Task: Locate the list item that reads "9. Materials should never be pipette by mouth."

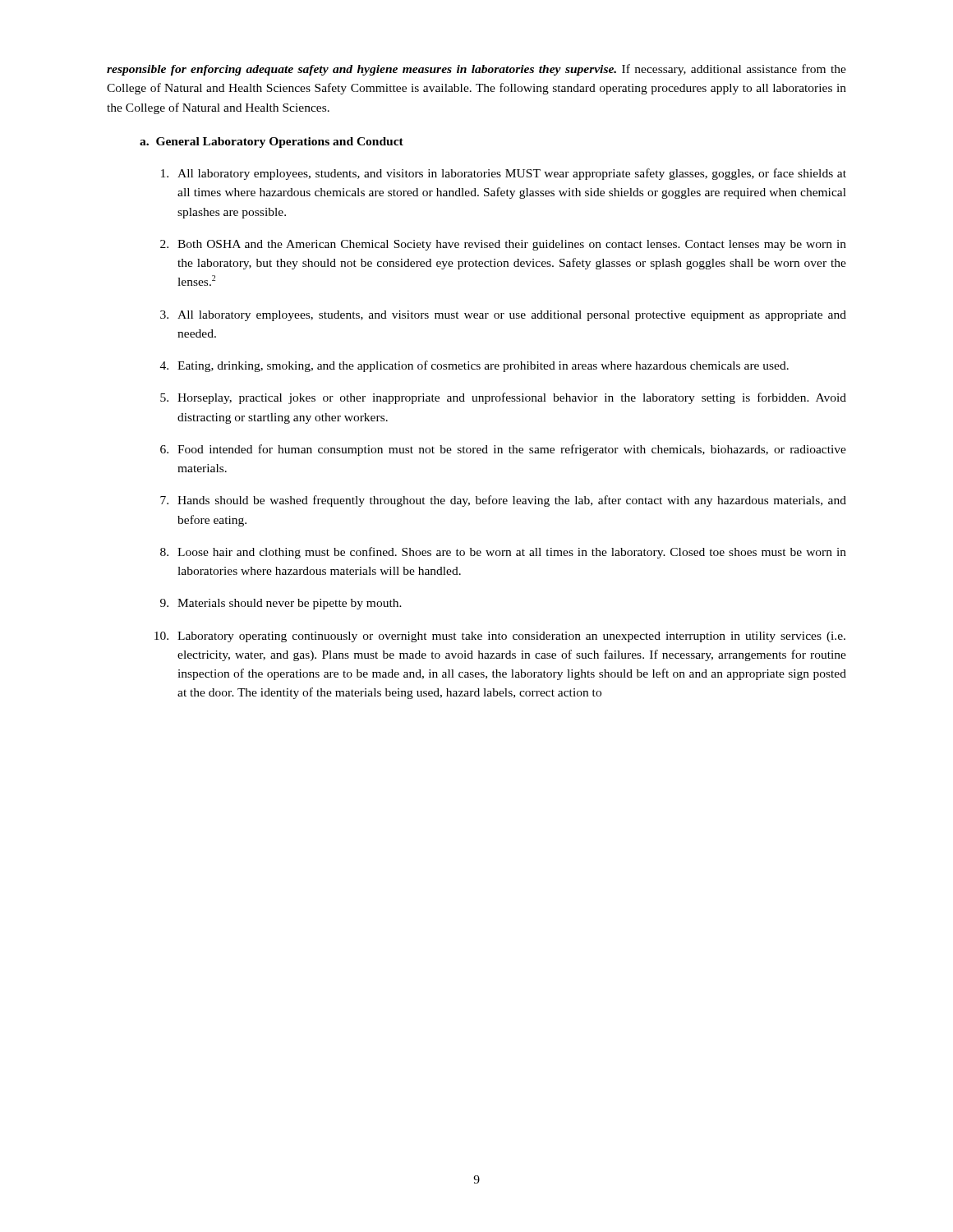Action: [x=281, y=604]
